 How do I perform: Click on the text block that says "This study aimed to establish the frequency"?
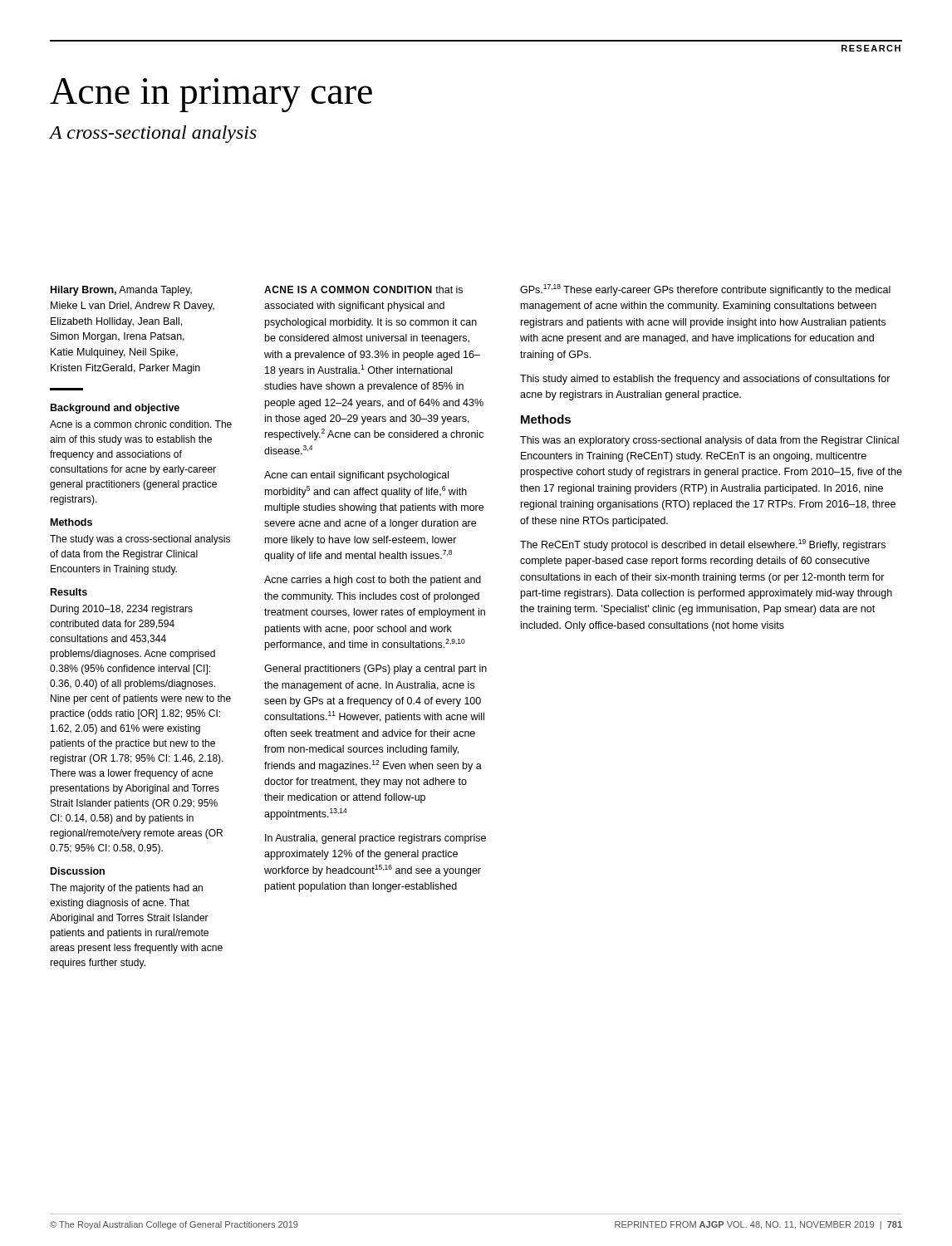coord(705,387)
